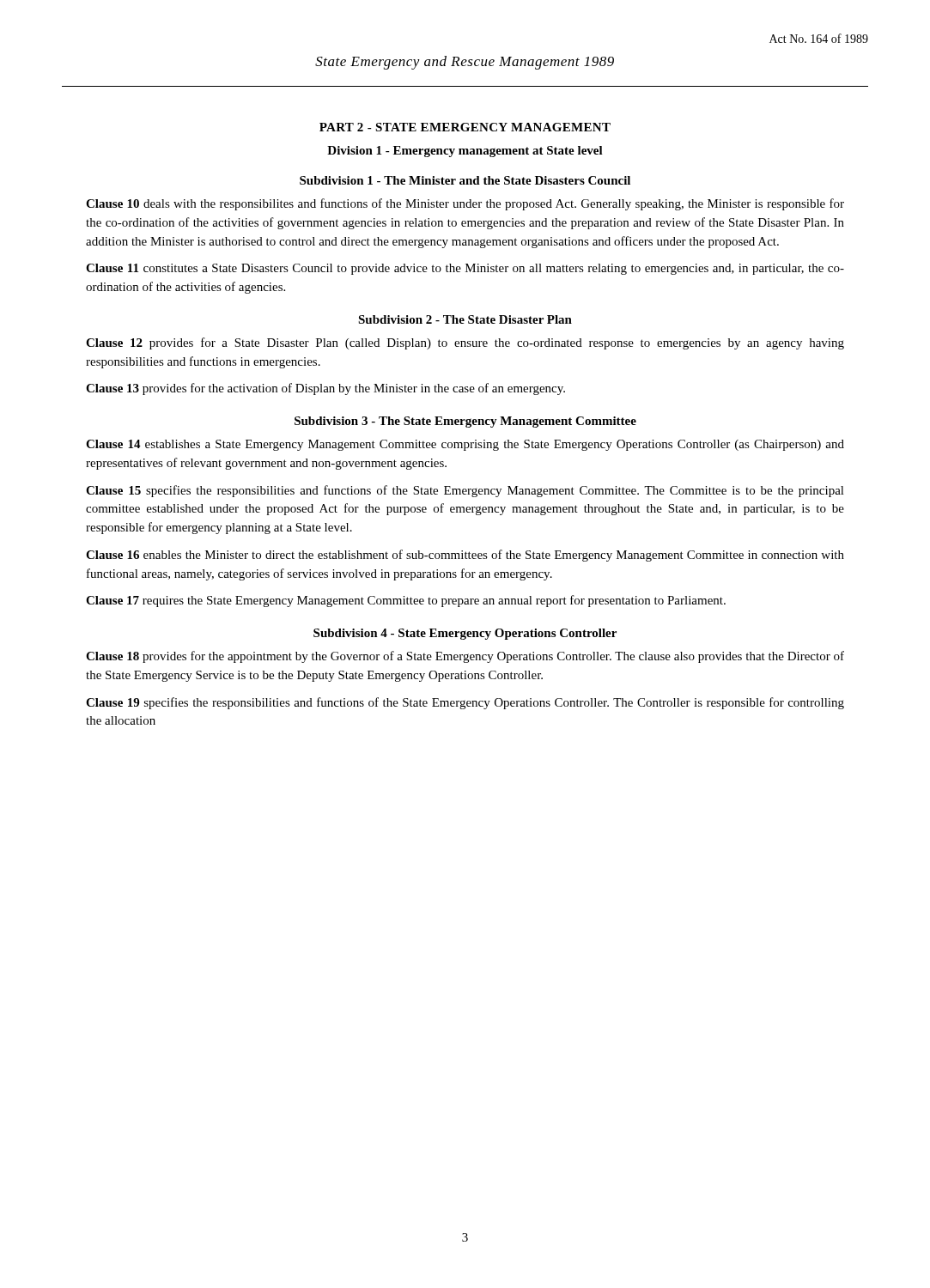Viewport: 930px width, 1288px height.
Task: Find the section header on this page that starts "Subdivision 4 - State Emergency"
Action: tap(465, 633)
